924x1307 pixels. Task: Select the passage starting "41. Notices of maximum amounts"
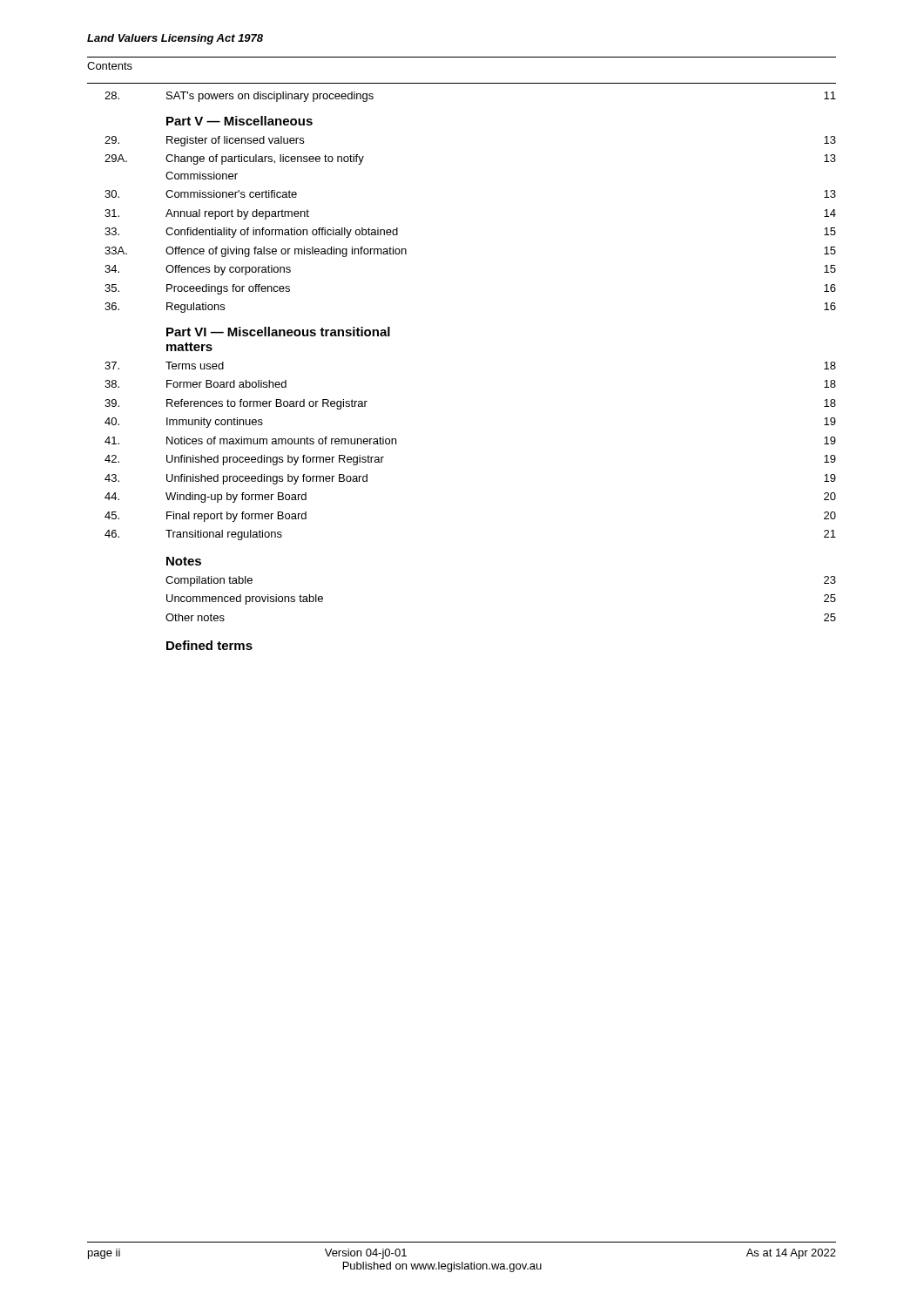click(x=114, y=440)
